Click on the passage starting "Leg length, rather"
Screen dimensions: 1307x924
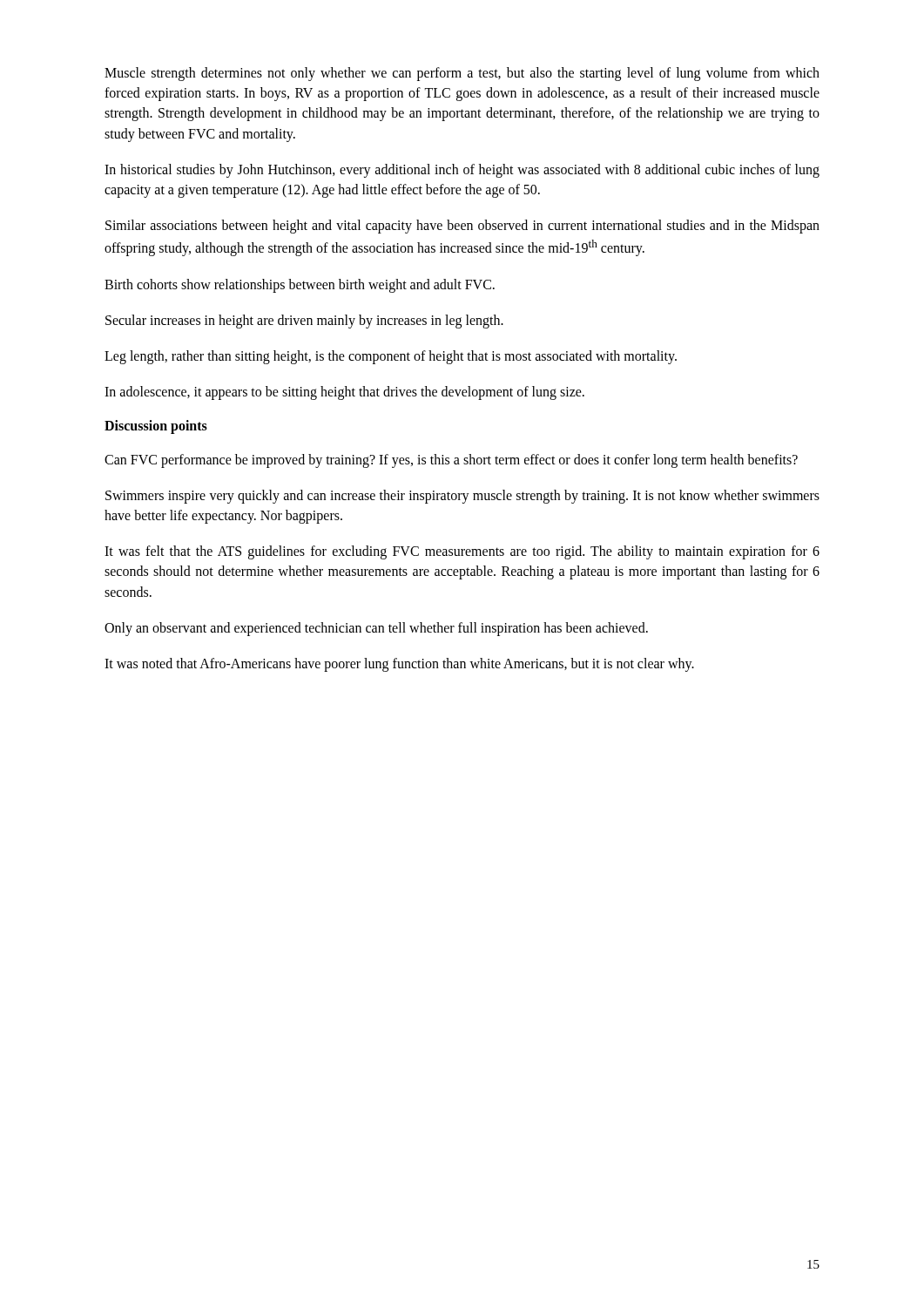(x=391, y=356)
